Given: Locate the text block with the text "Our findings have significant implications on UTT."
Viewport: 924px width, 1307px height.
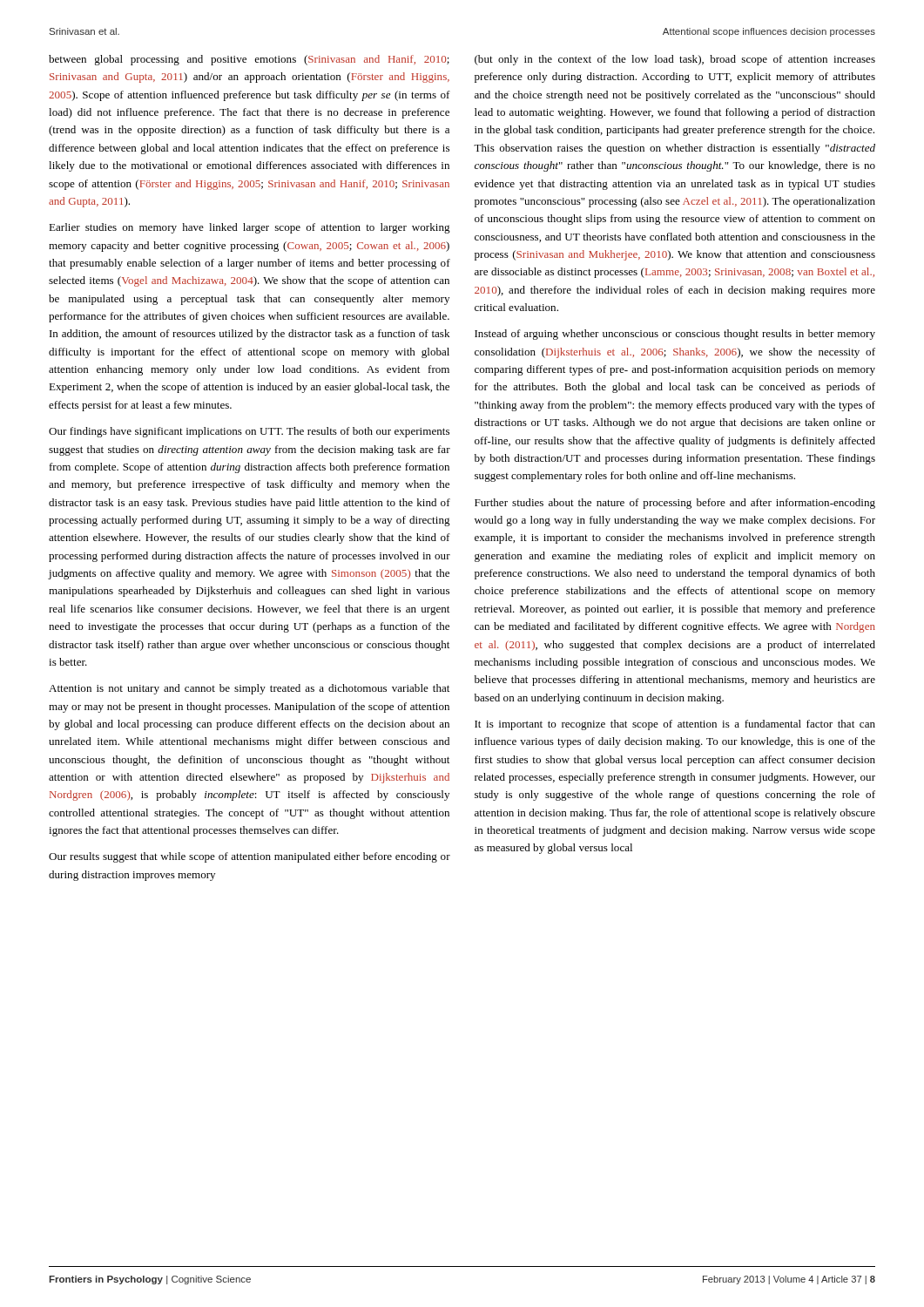Looking at the screenshot, I should [249, 547].
